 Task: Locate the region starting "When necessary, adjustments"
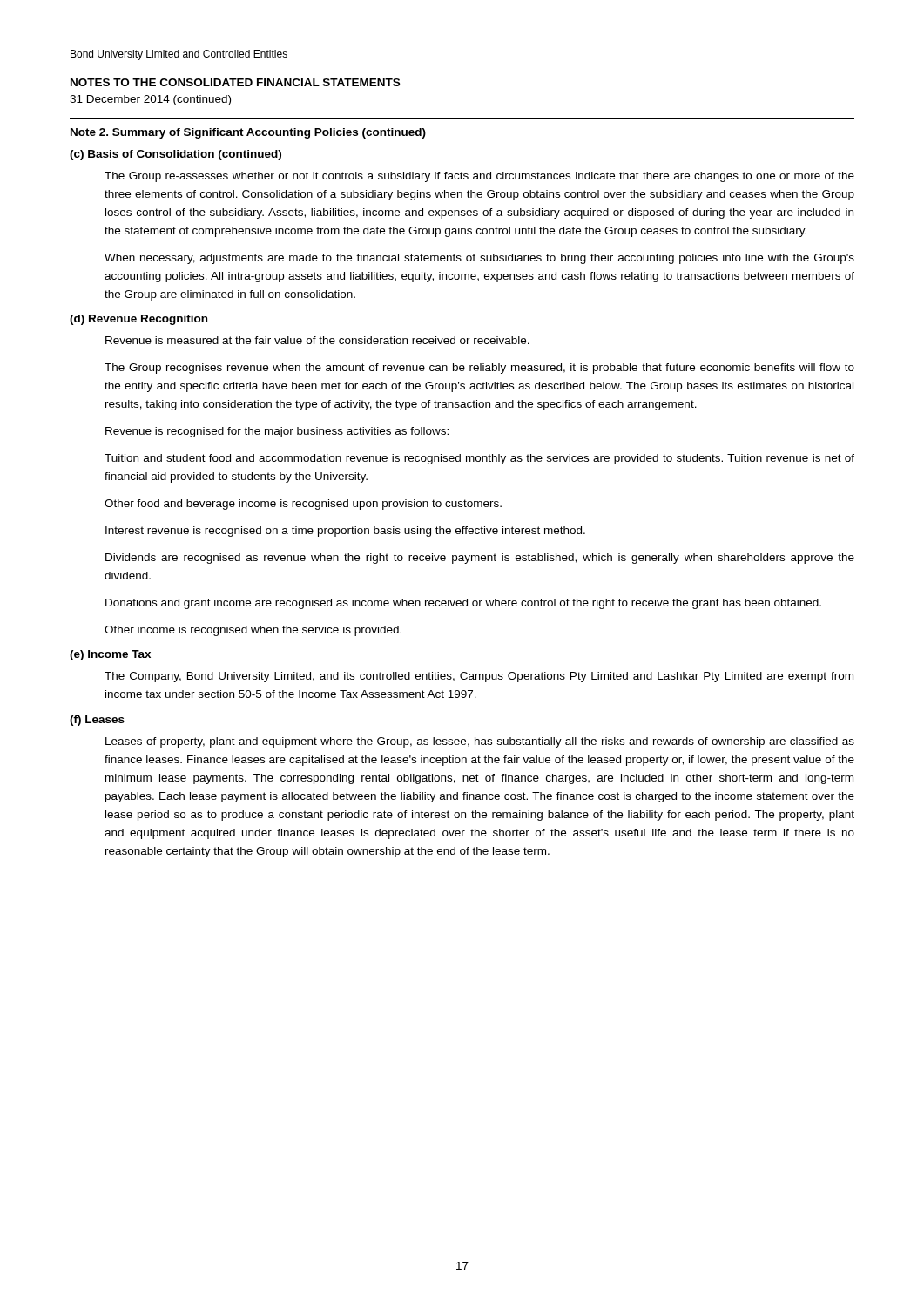tap(479, 276)
